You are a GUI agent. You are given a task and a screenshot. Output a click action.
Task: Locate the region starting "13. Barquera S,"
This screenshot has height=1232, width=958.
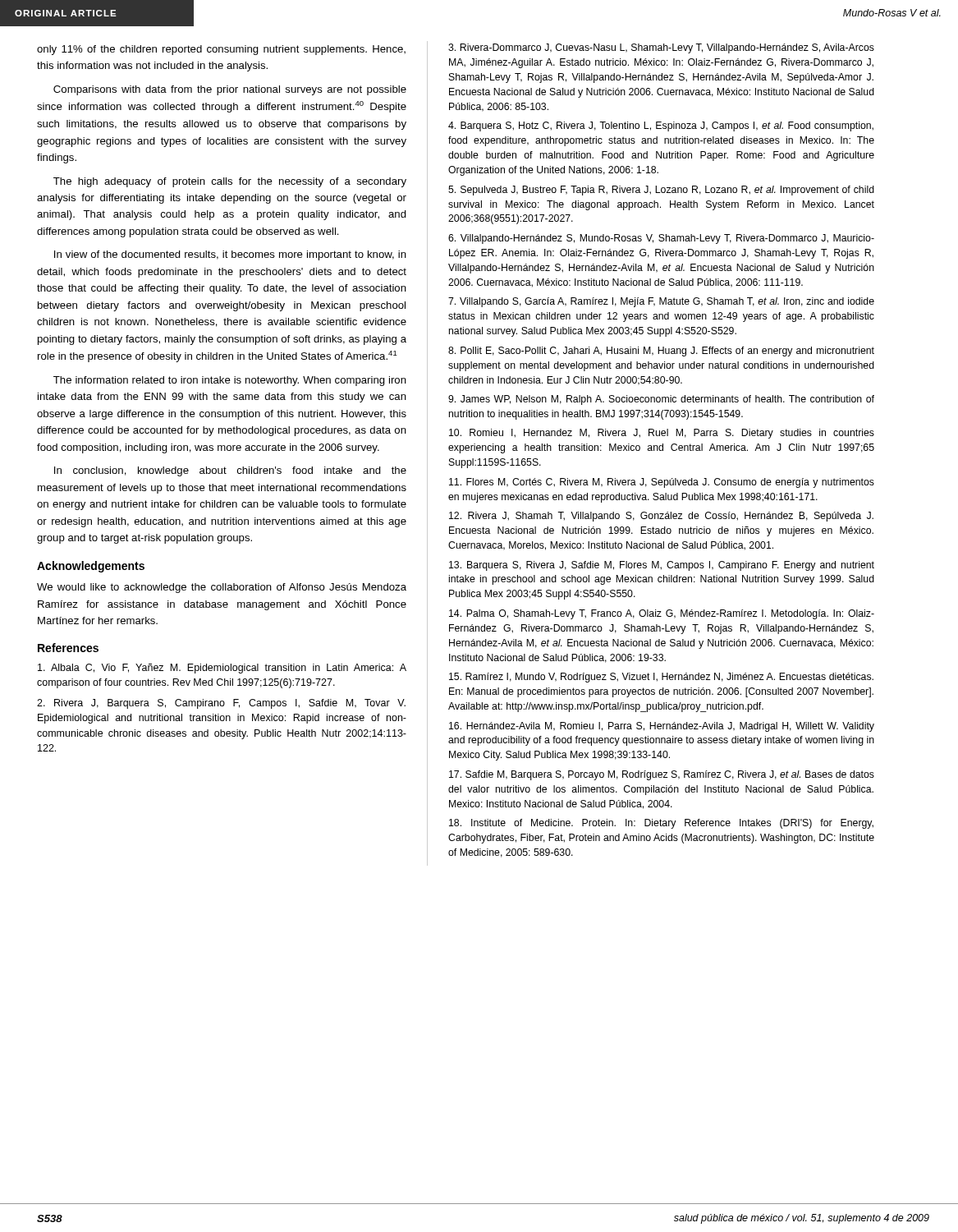coord(661,580)
